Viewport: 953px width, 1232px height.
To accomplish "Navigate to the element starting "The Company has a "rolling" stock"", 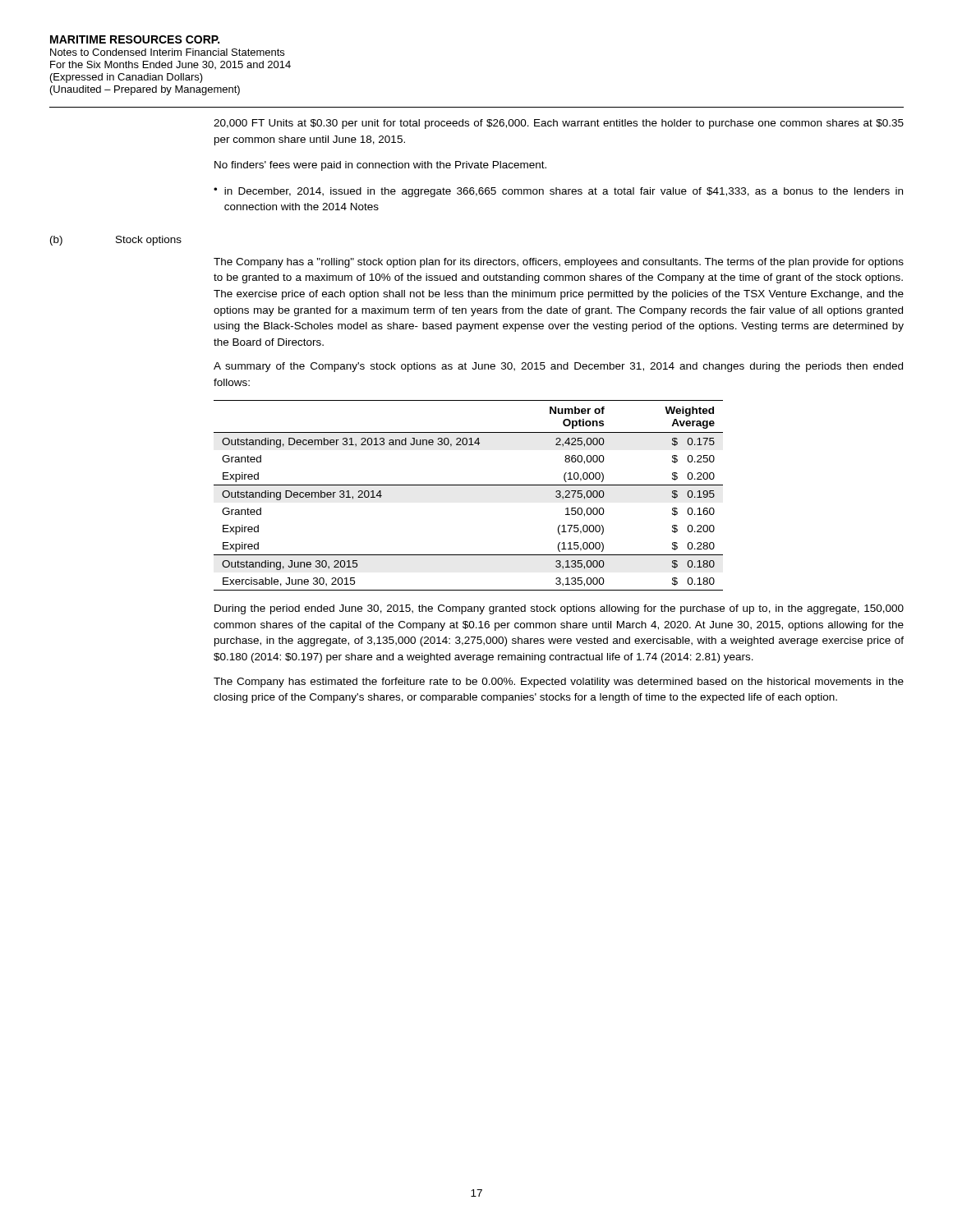I will tap(559, 302).
